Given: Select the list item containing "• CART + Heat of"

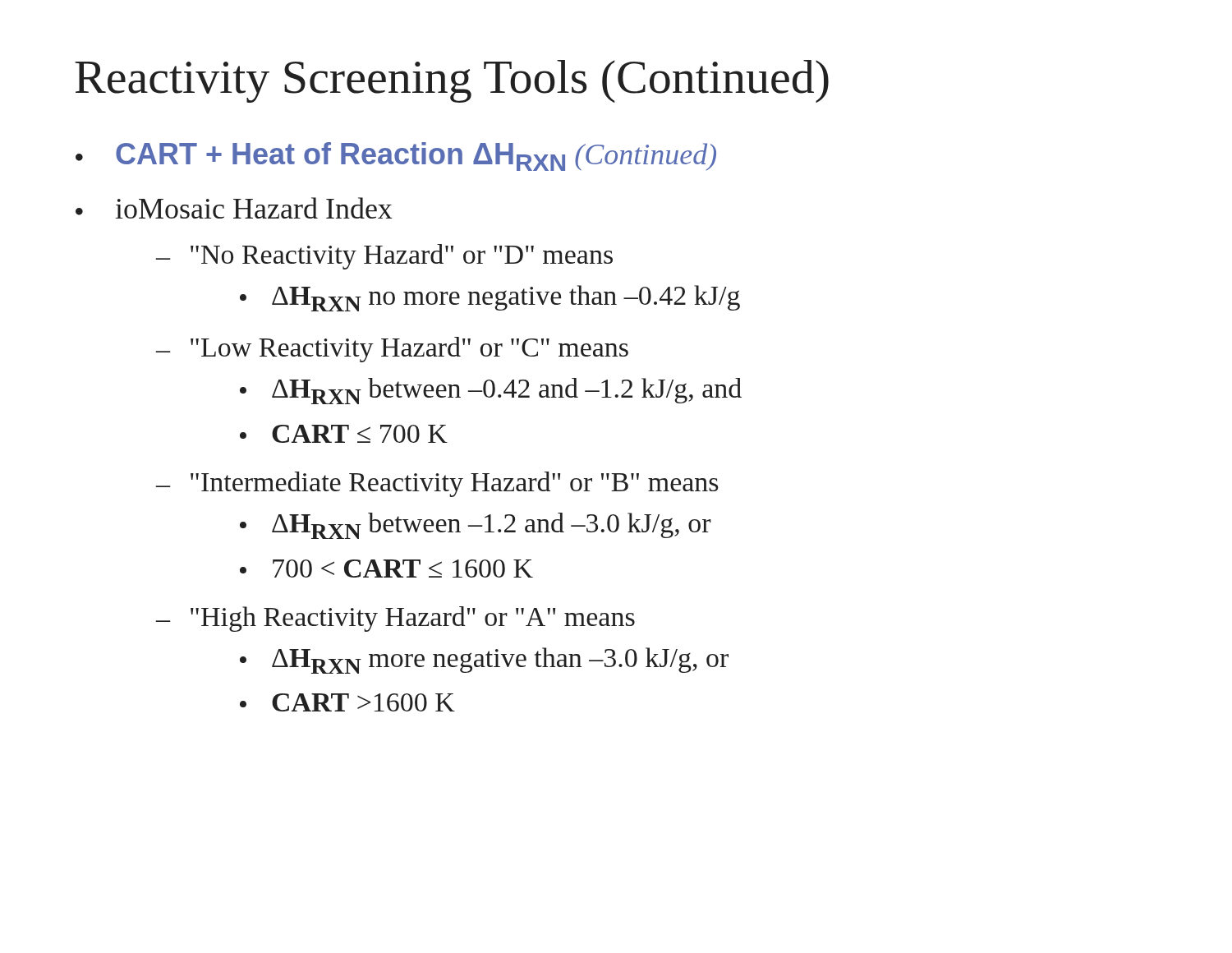Looking at the screenshot, I should pyautogui.click(x=616, y=157).
